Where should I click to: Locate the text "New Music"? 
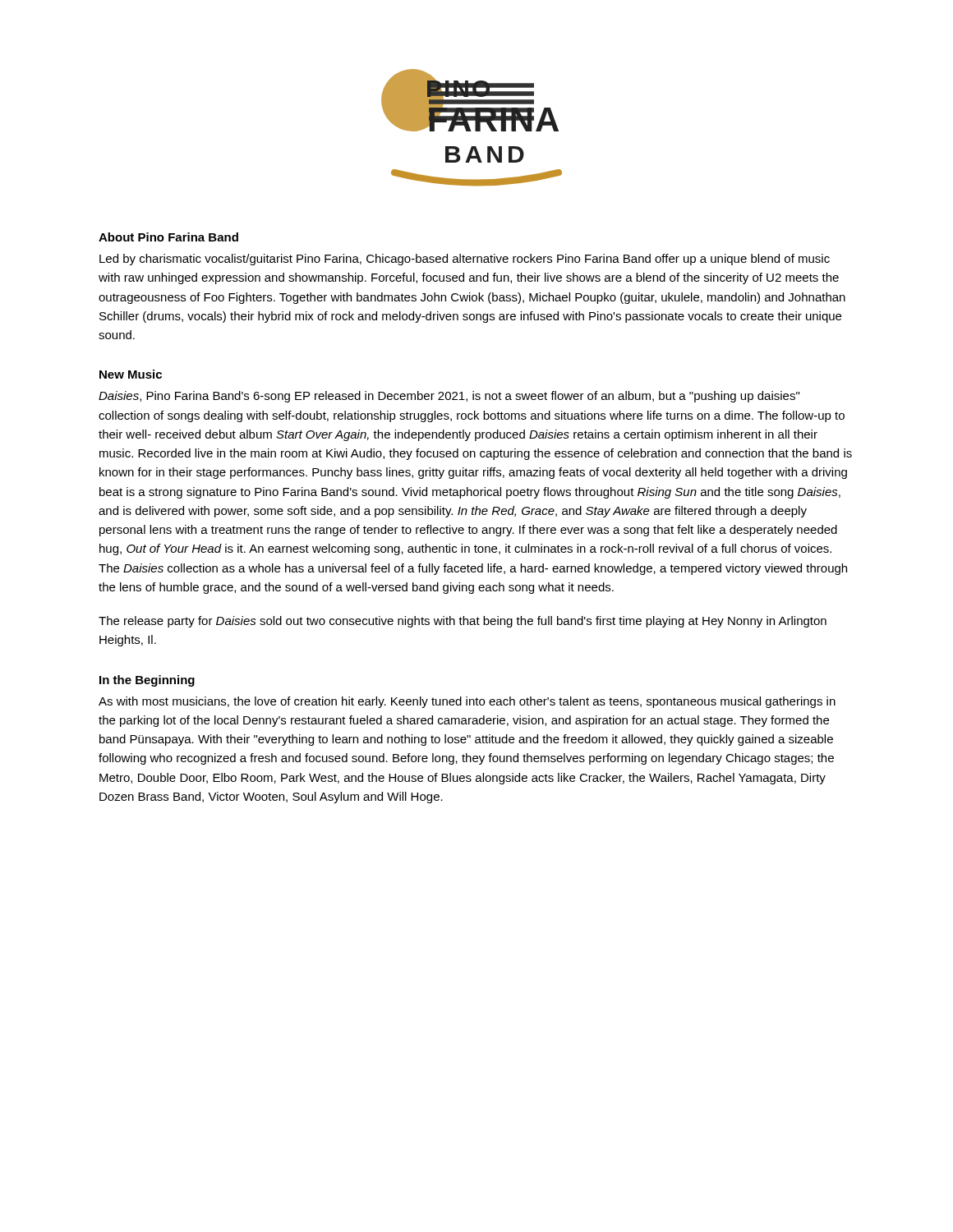(x=130, y=374)
